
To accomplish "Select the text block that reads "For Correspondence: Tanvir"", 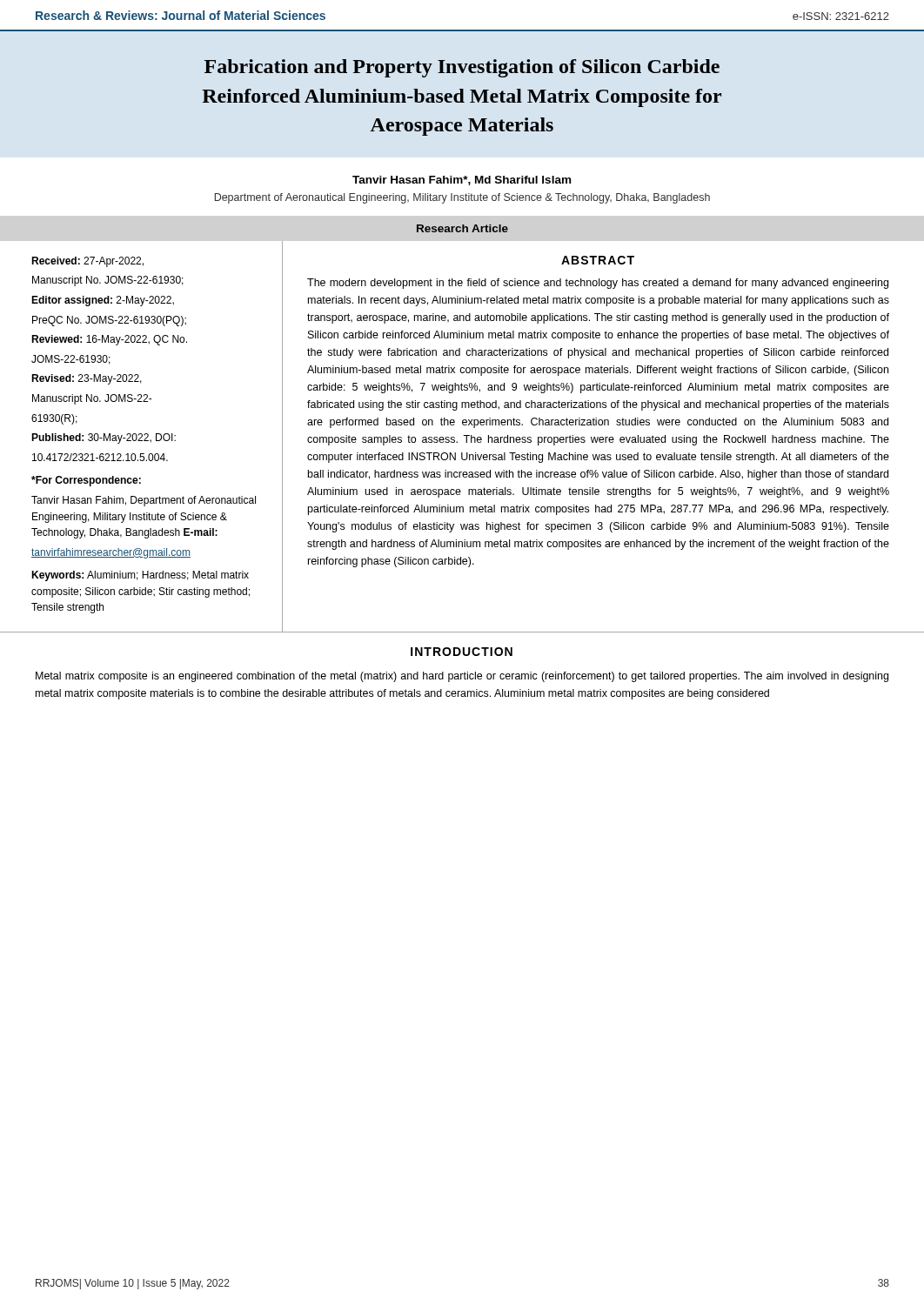I will pos(149,507).
